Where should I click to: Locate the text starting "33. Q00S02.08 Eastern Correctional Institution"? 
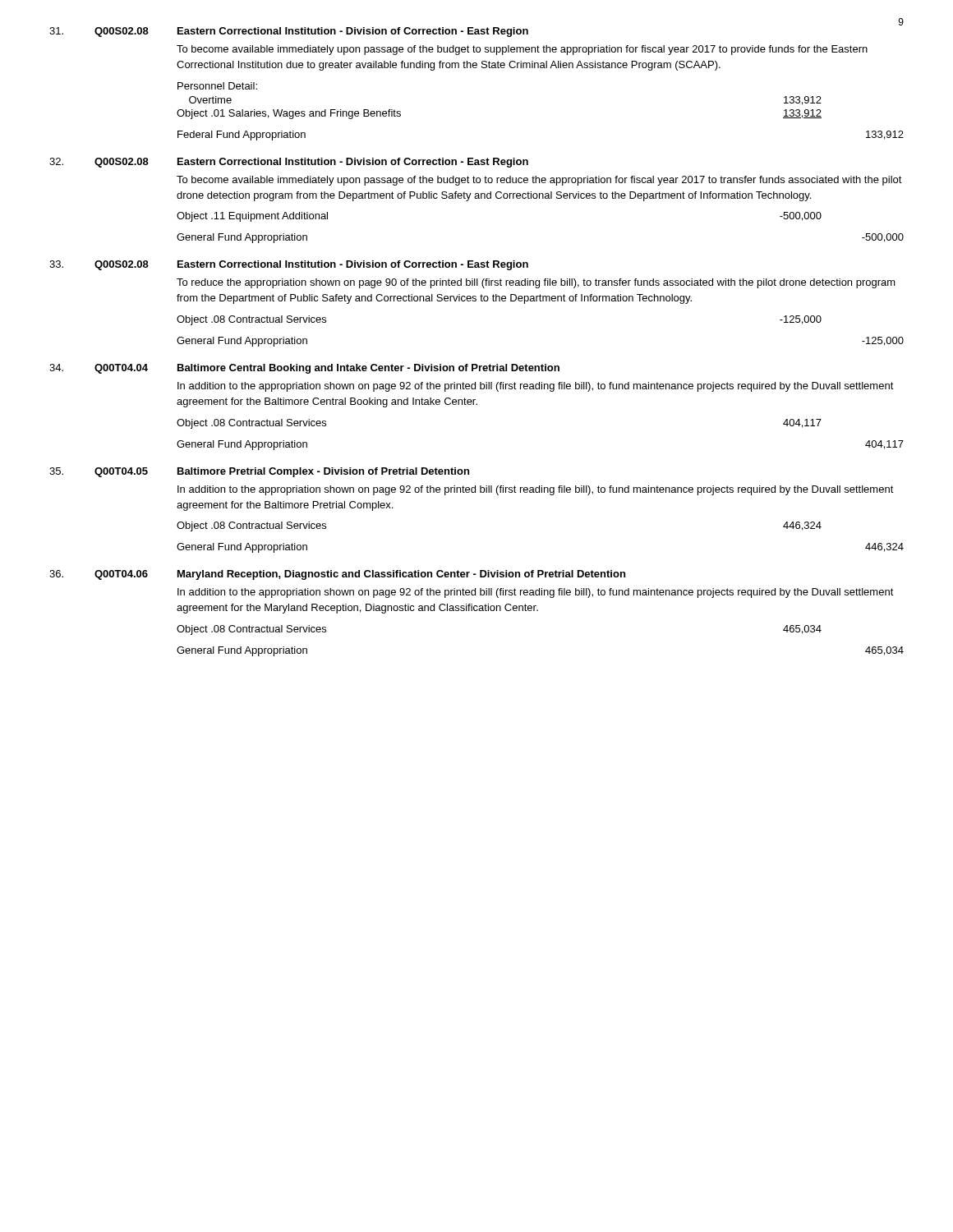pyautogui.click(x=289, y=264)
